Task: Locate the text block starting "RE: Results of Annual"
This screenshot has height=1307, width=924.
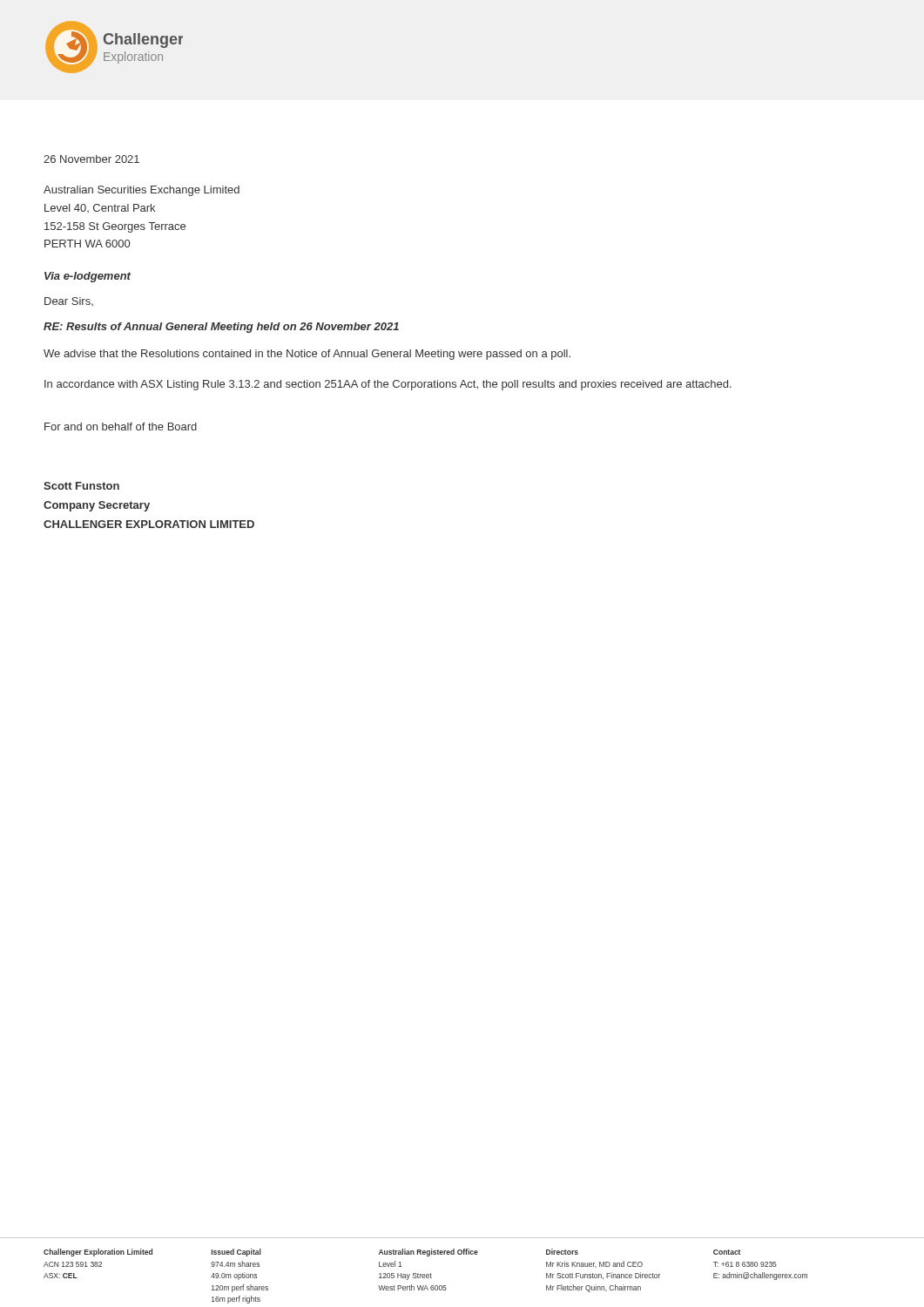Action: tap(221, 326)
